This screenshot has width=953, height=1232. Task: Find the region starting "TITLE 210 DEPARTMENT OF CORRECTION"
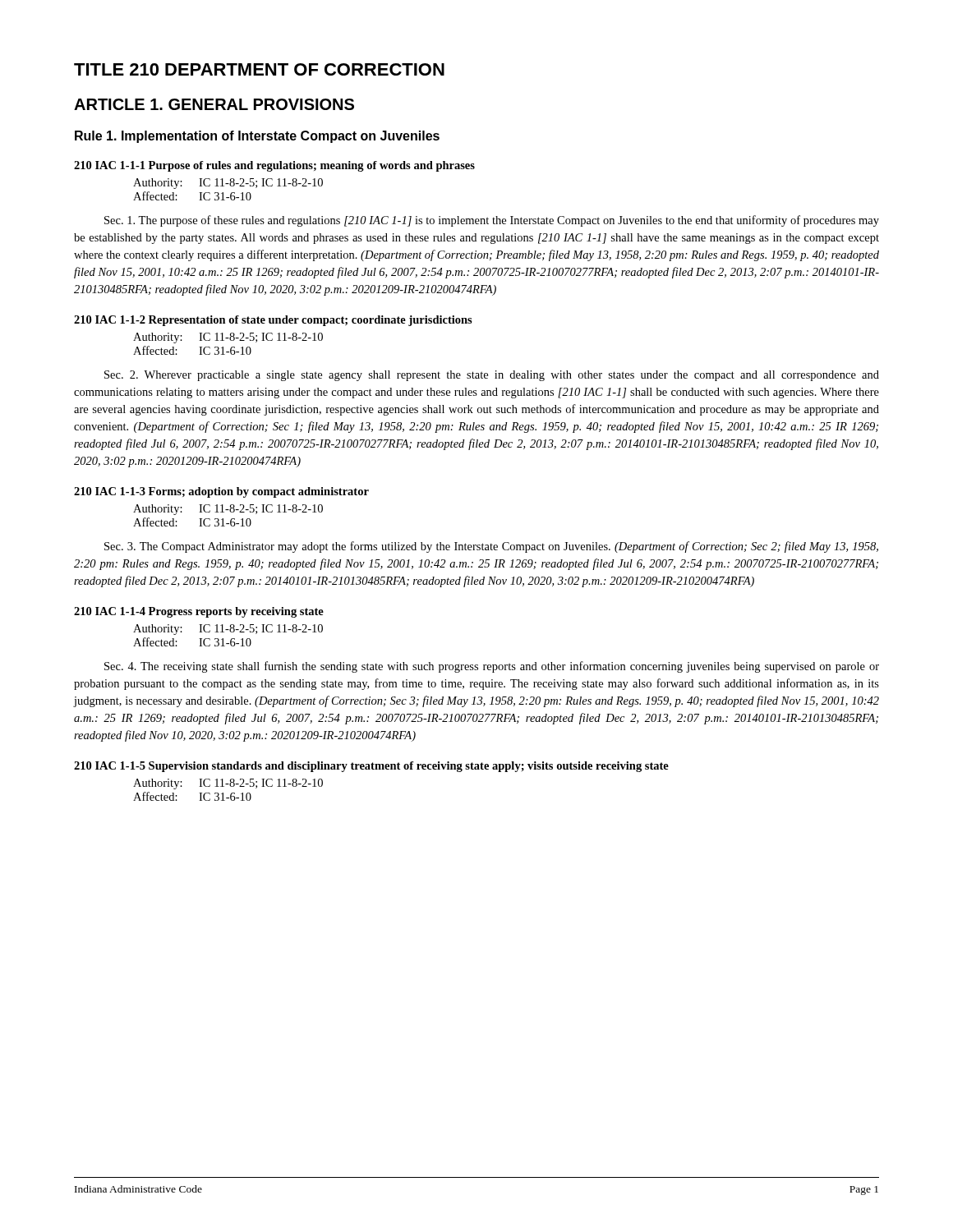(260, 69)
